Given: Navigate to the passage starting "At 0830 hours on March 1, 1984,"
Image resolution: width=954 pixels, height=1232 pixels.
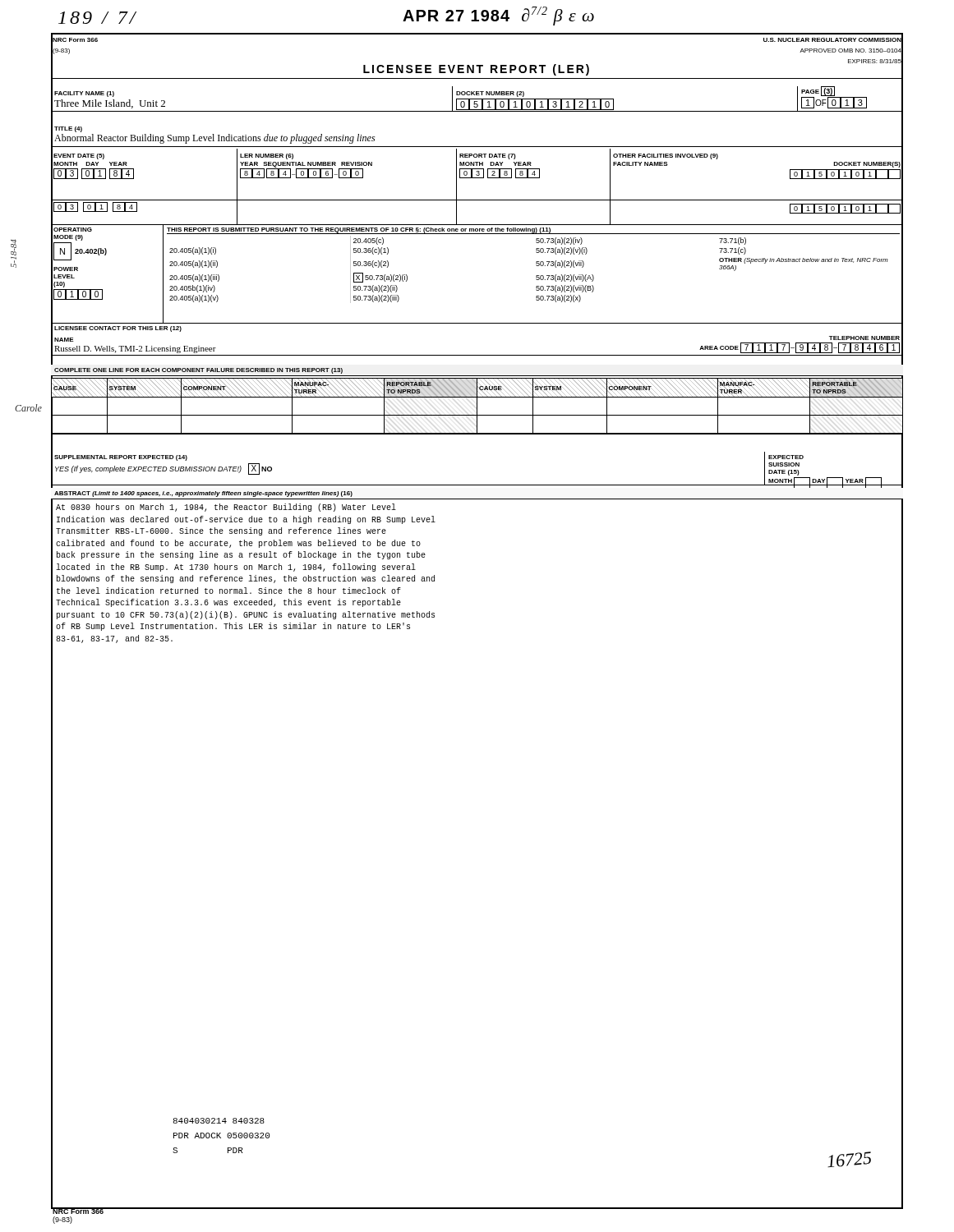Looking at the screenshot, I should point(246,573).
